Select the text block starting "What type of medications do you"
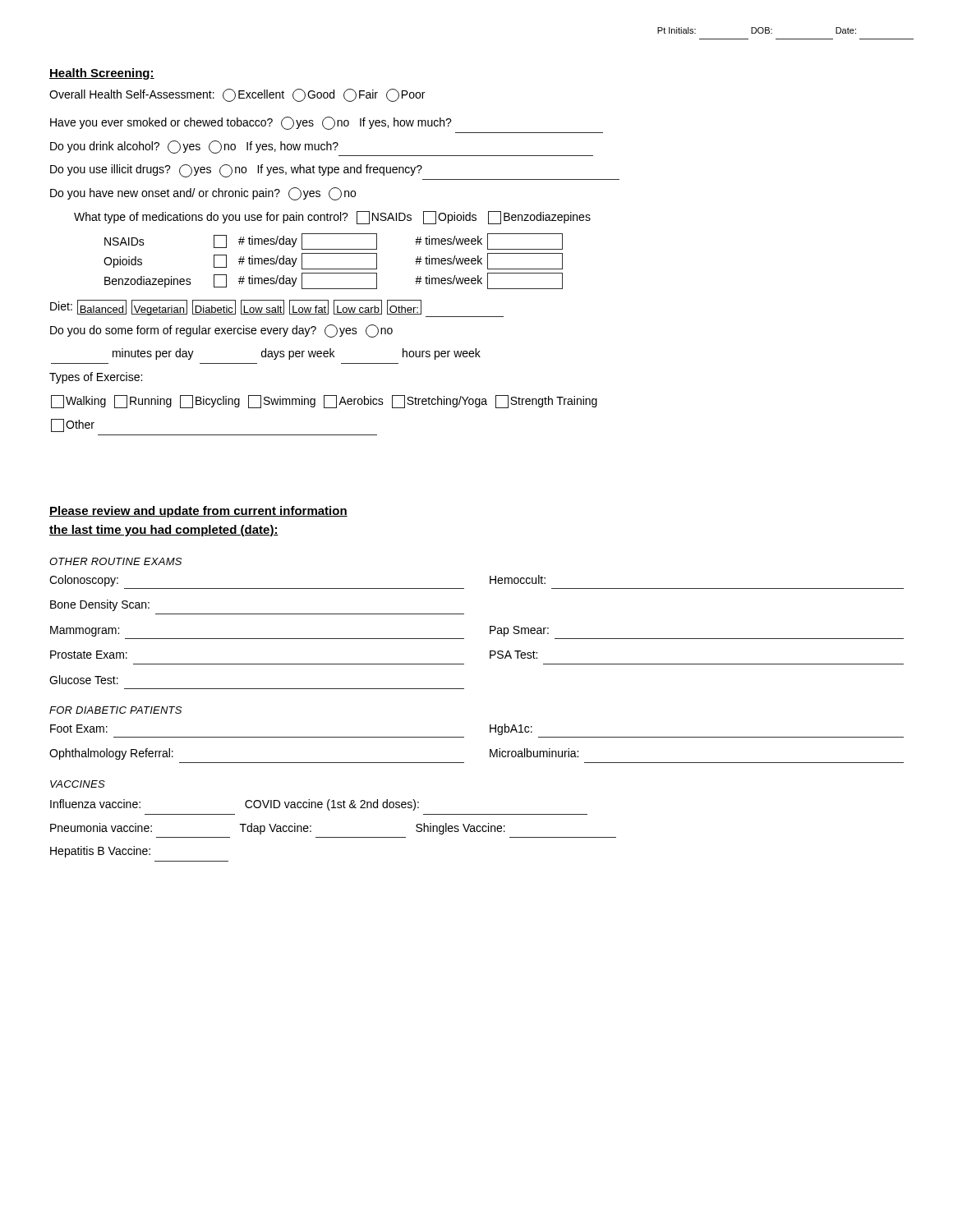The image size is (953, 1232). [332, 217]
